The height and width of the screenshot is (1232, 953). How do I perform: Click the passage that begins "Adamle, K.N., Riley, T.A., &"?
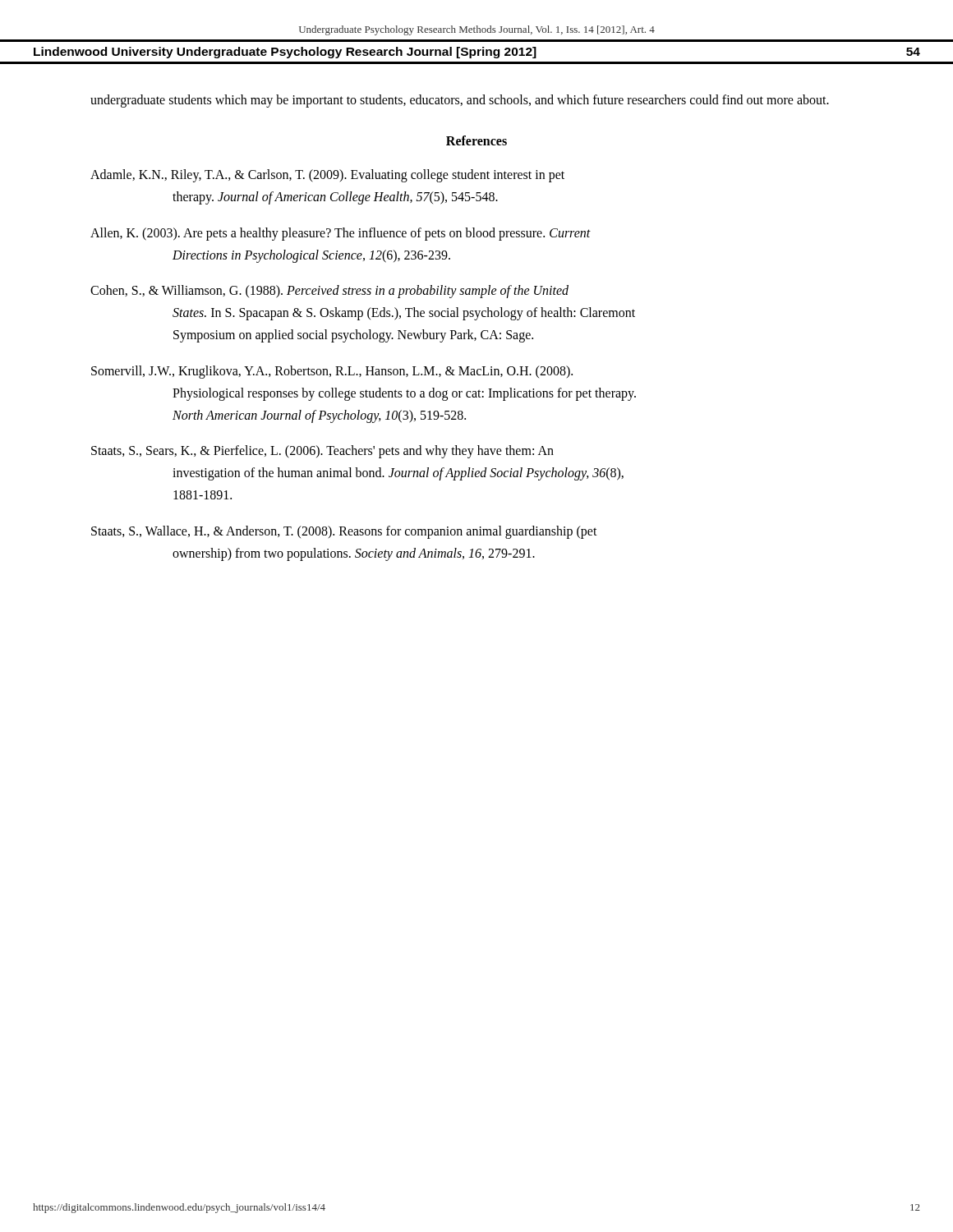click(476, 188)
